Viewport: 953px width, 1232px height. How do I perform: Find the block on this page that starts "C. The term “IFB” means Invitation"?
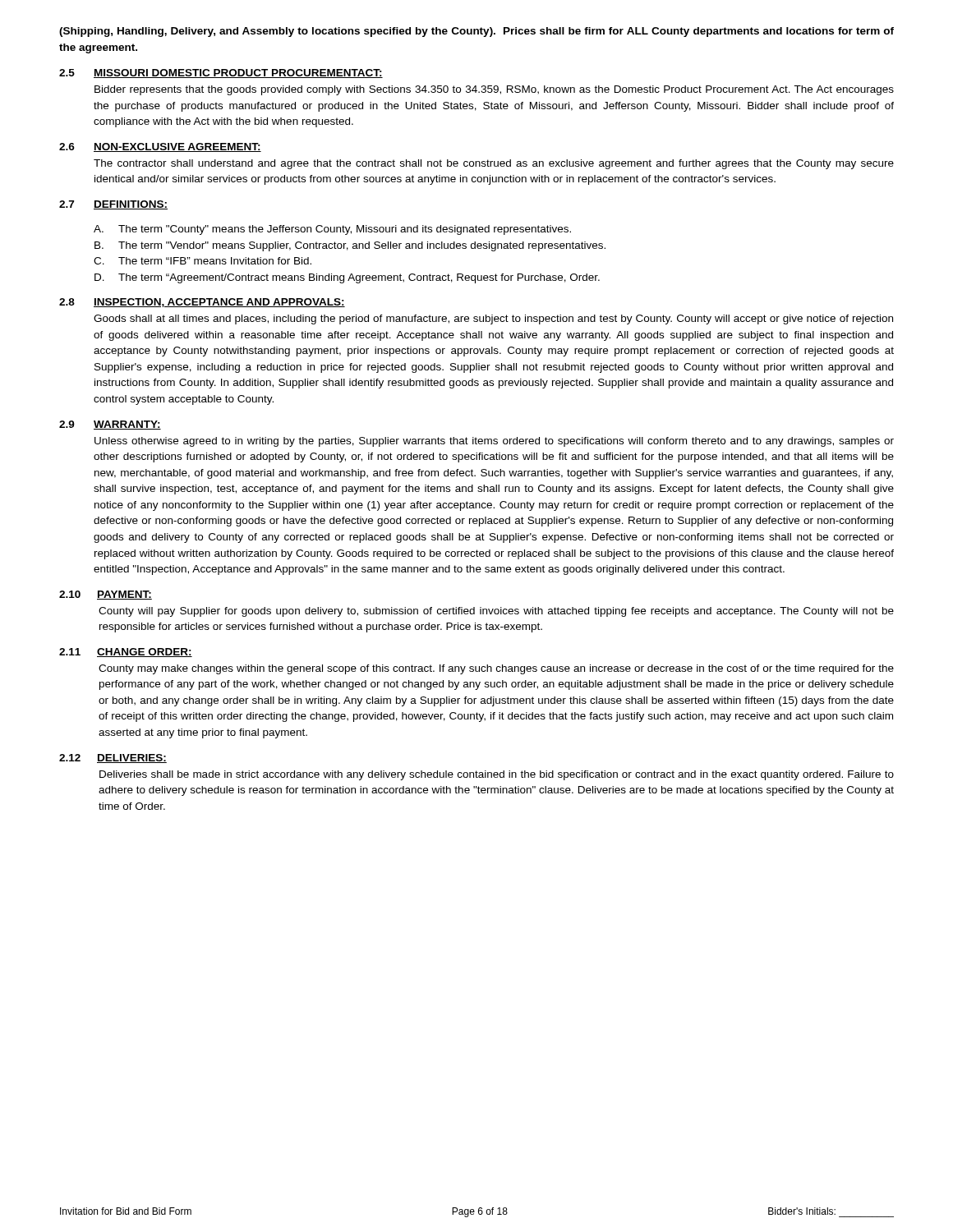point(494,261)
